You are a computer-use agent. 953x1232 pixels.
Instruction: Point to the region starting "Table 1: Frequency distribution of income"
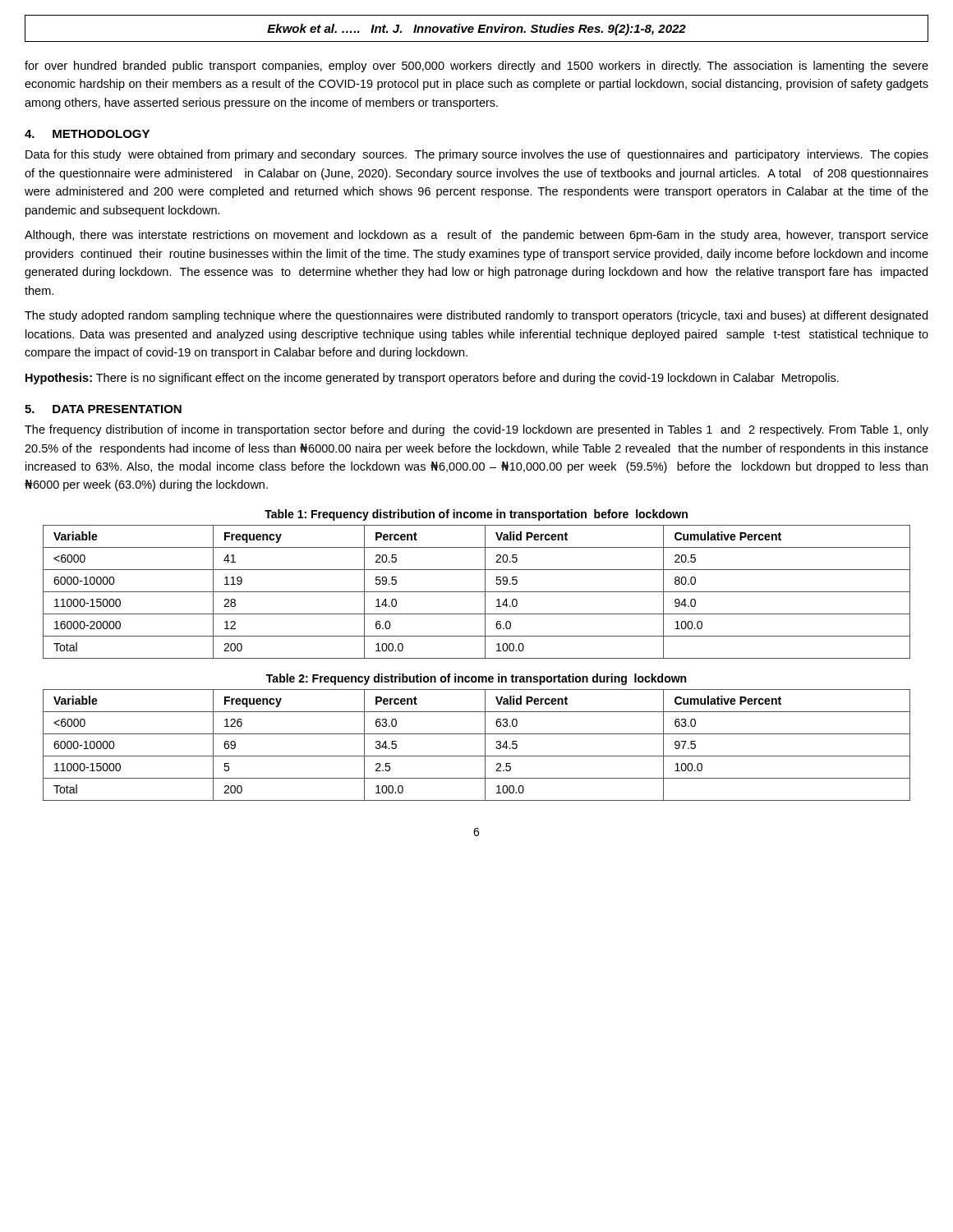point(476,514)
